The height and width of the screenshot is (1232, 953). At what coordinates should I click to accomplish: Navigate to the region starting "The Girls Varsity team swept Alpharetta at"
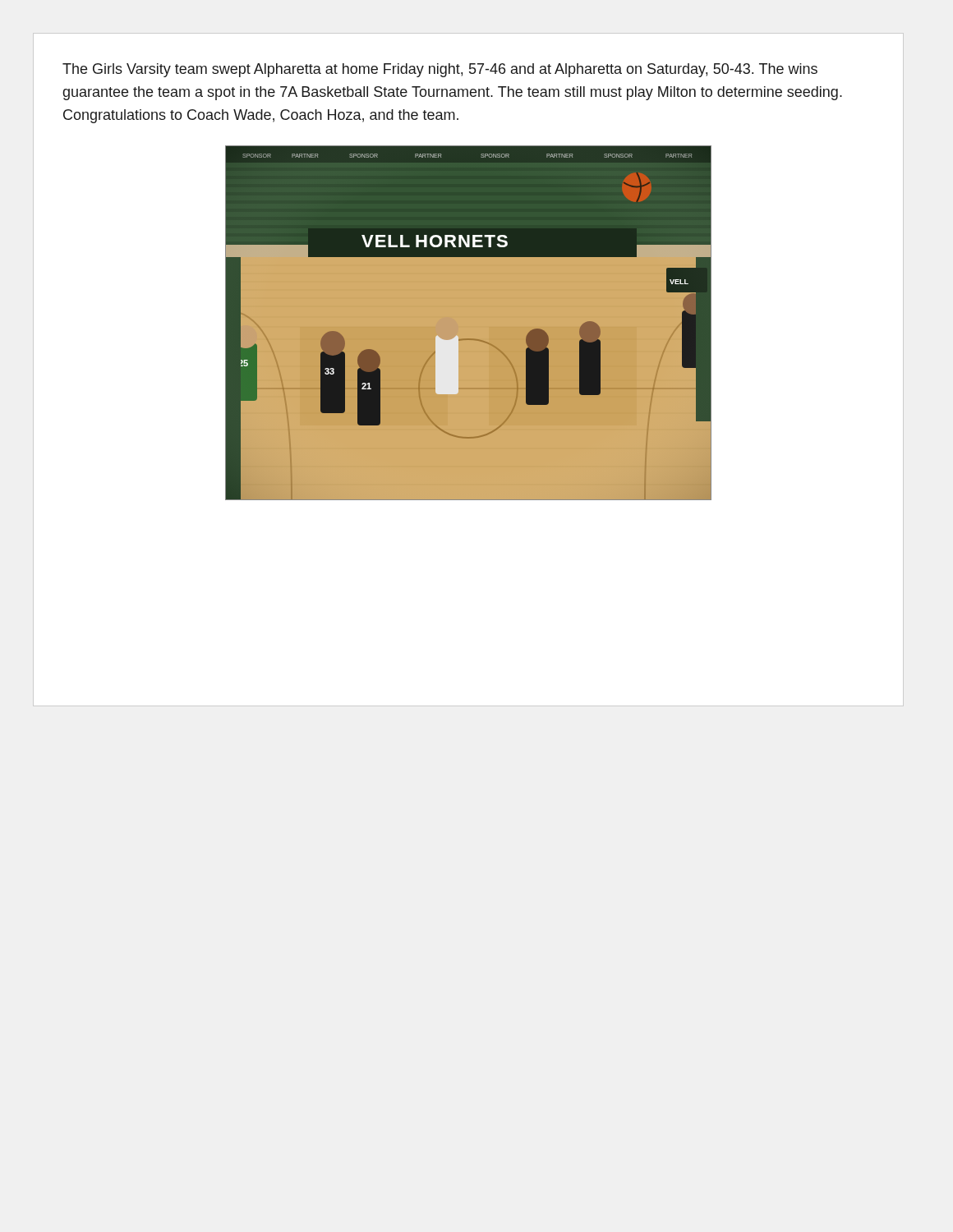pyautogui.click(x=453, y=92)
